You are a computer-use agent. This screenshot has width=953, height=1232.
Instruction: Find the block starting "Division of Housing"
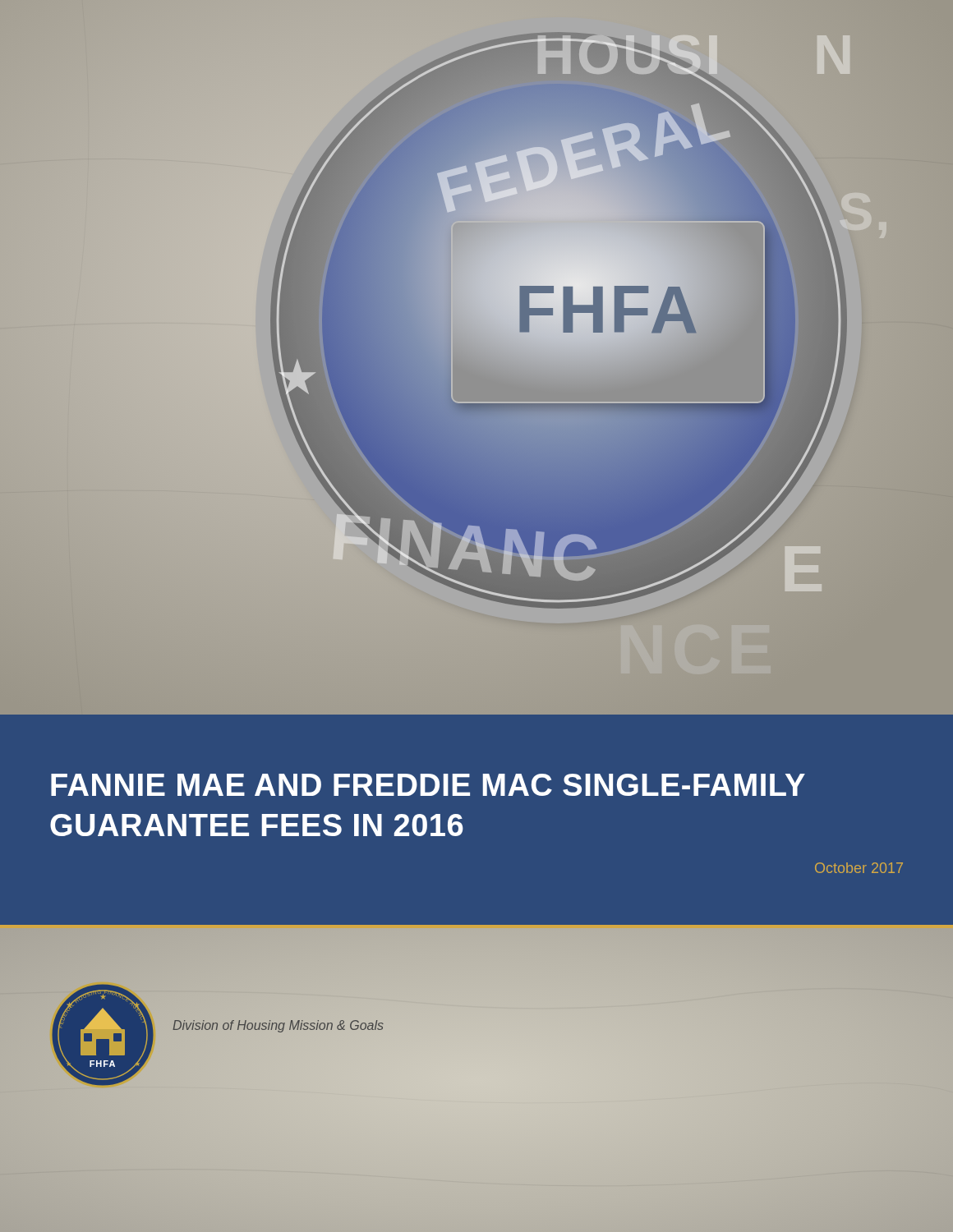tap(278, 1025)
